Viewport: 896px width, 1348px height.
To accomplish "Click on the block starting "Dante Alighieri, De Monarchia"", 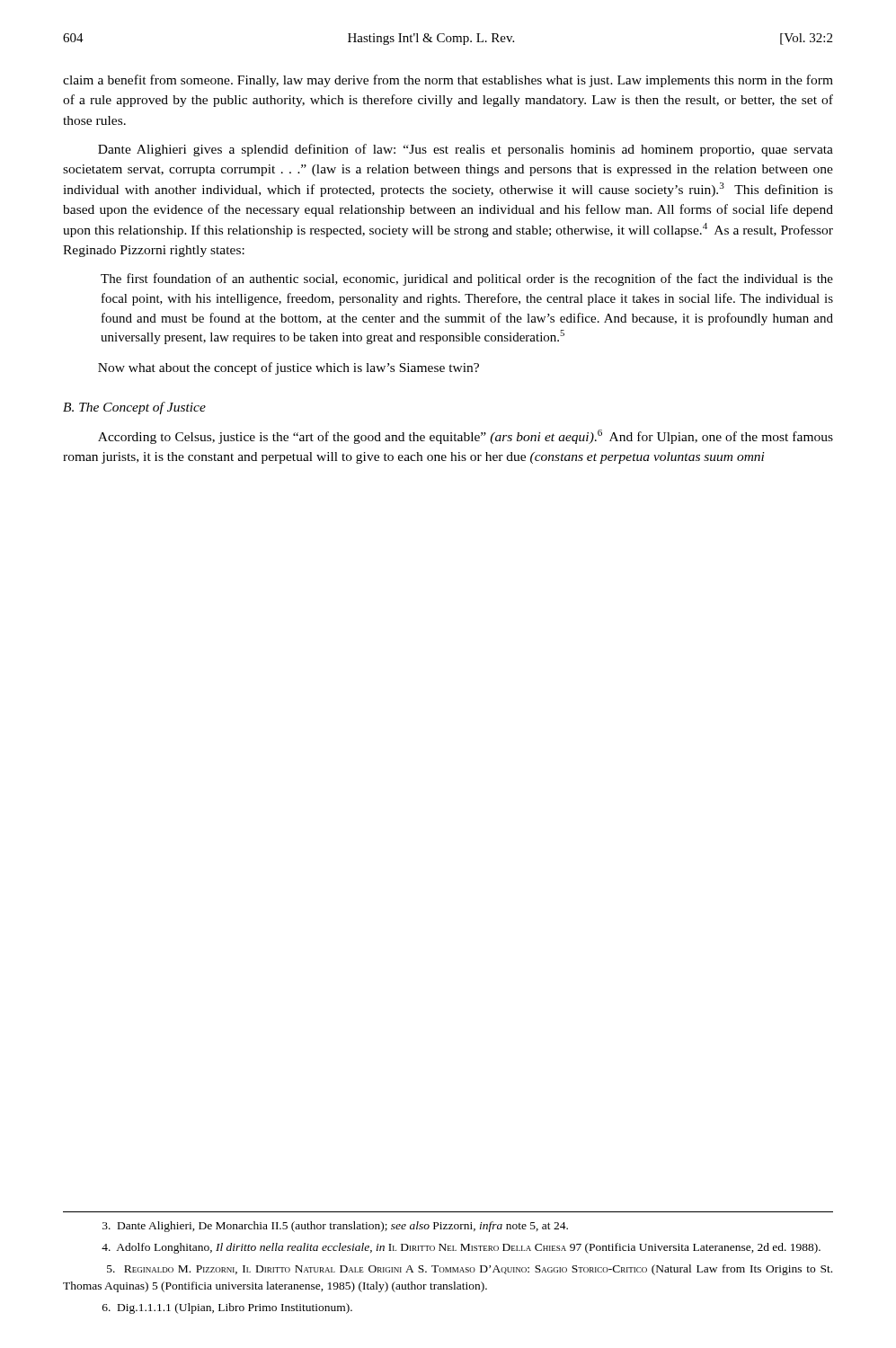I will coord(448,1226).
